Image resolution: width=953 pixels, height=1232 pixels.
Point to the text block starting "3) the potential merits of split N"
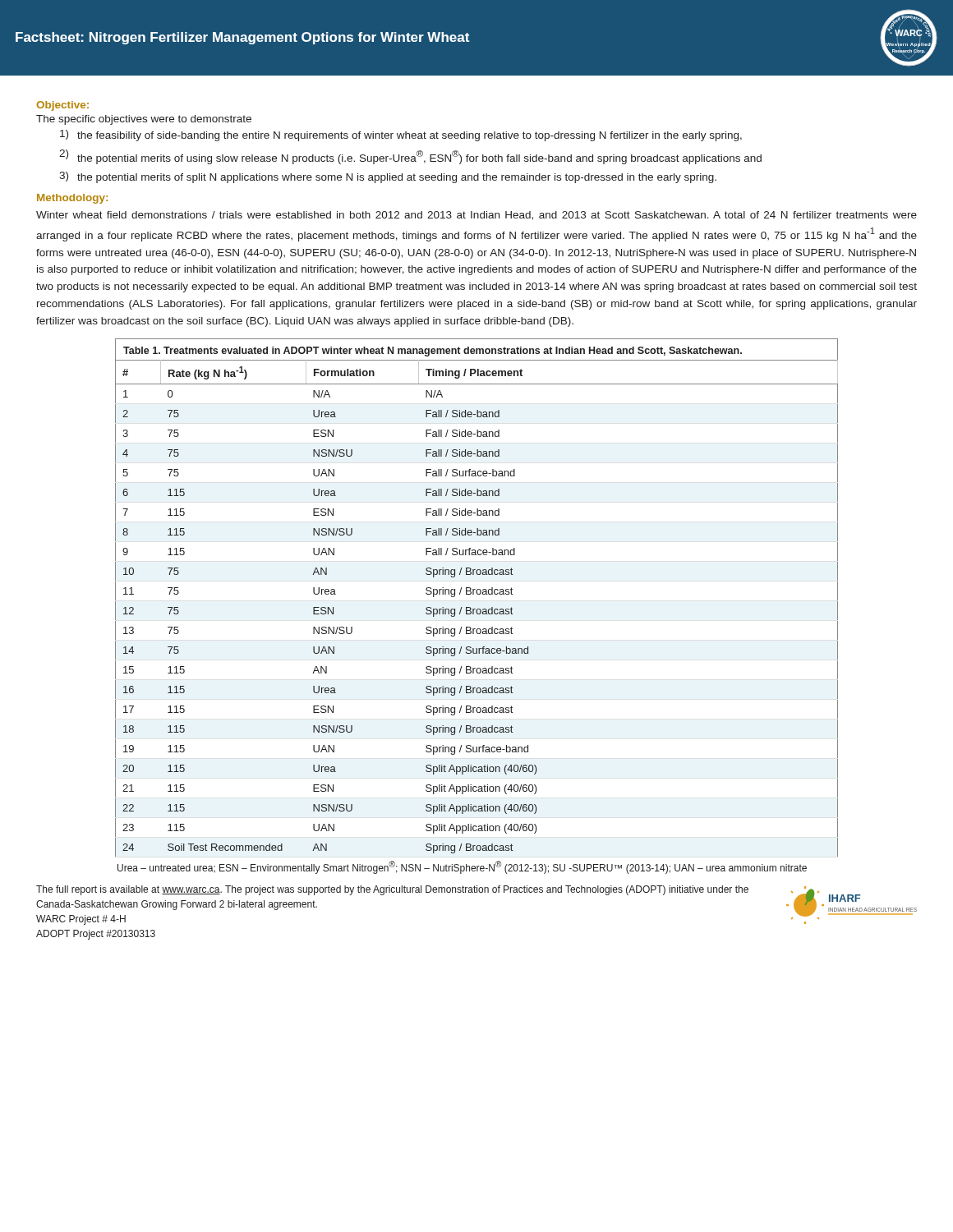(x=388, y=177)
